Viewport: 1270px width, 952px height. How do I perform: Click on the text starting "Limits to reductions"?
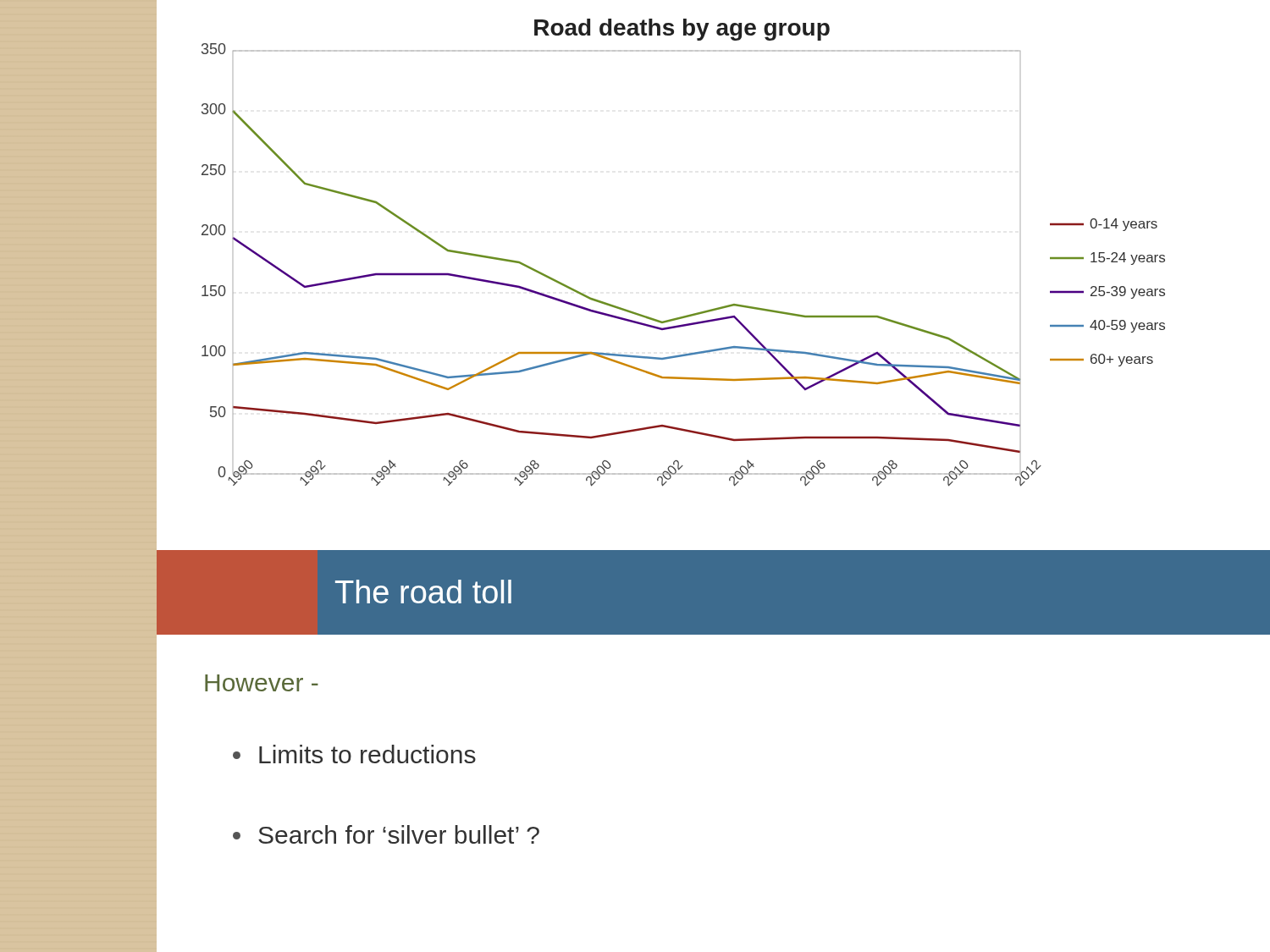[355, 755]
